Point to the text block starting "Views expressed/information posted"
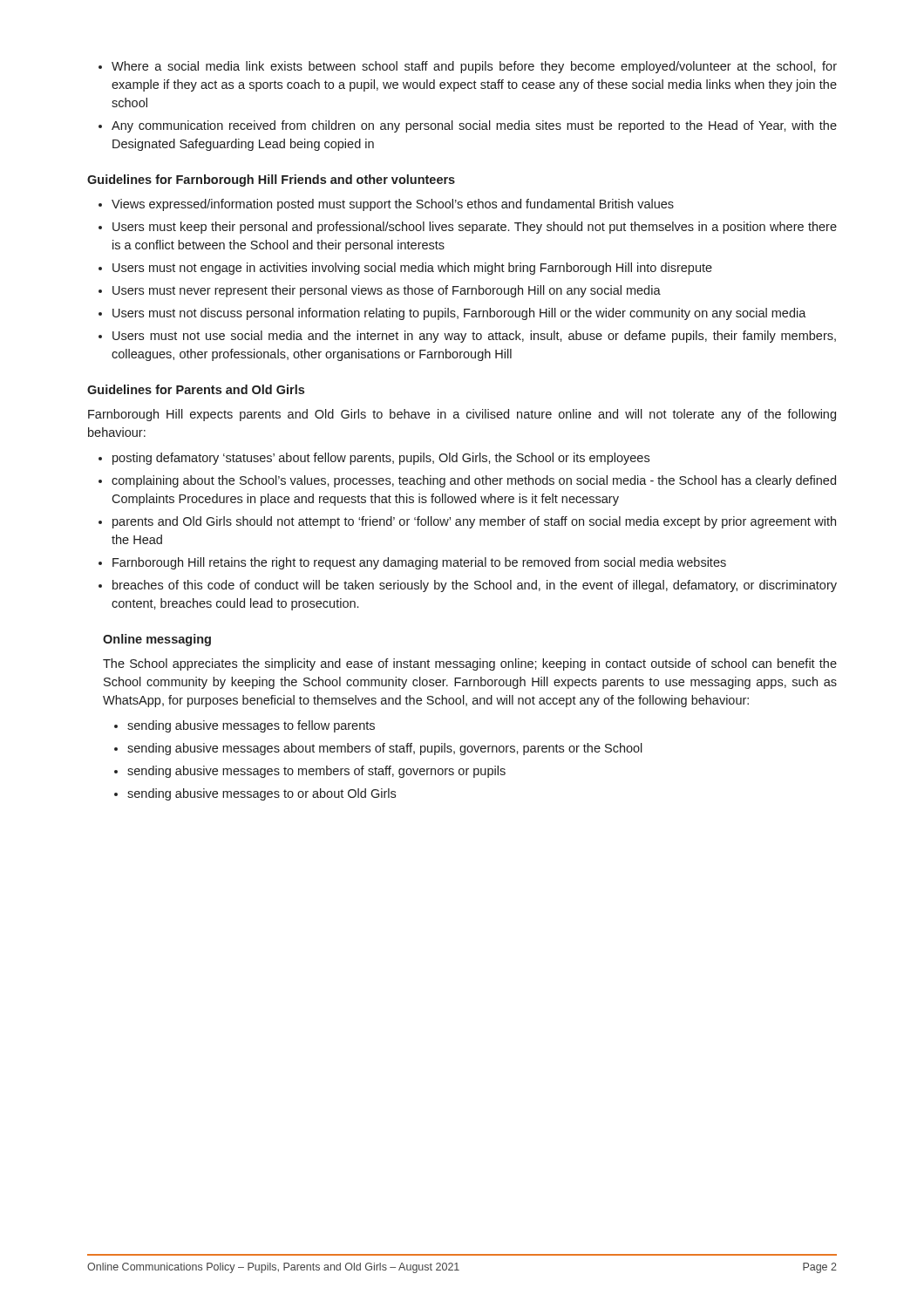924x1308 pixels. point(462,280)
